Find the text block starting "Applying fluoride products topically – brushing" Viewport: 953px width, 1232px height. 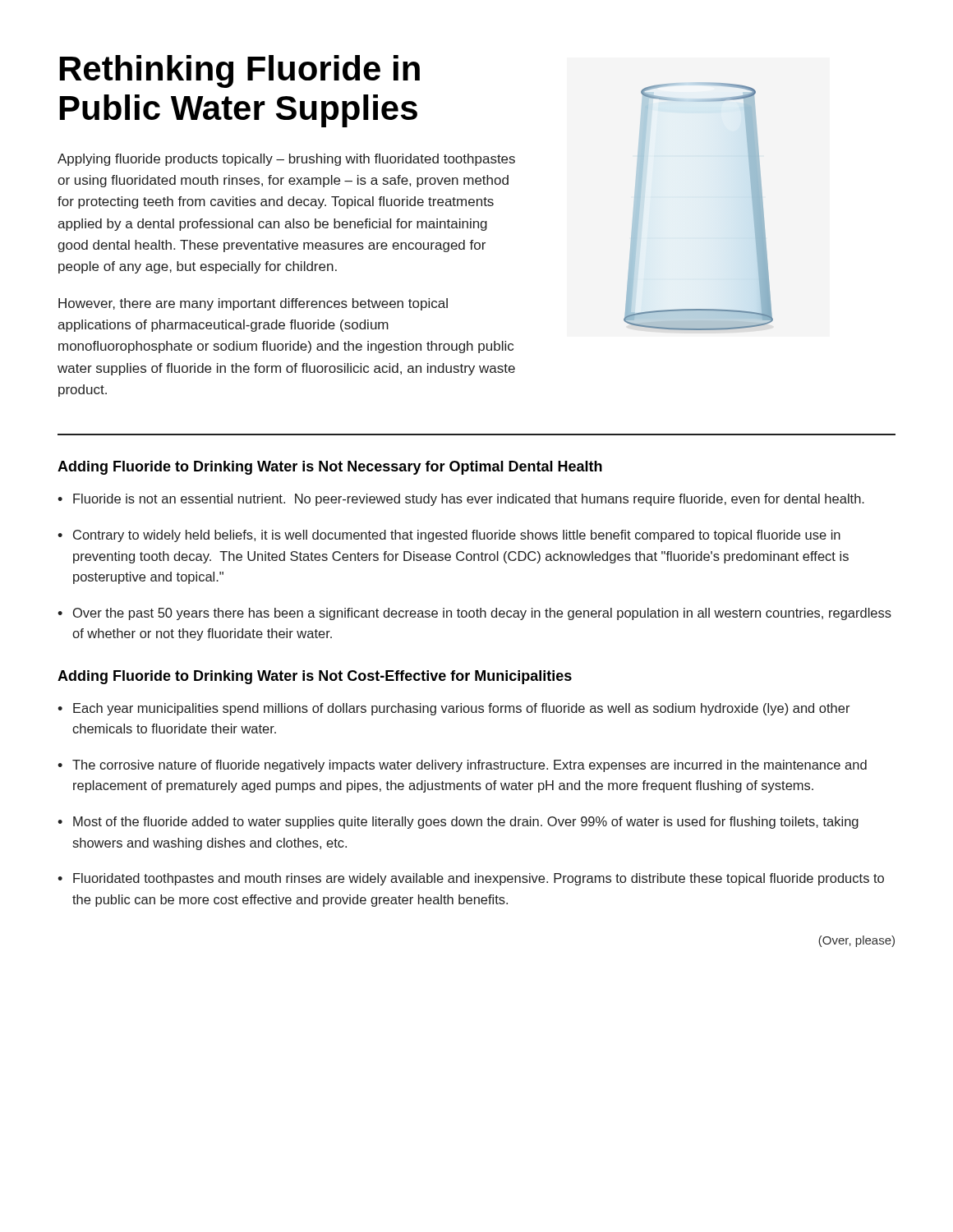click(288, 275)
